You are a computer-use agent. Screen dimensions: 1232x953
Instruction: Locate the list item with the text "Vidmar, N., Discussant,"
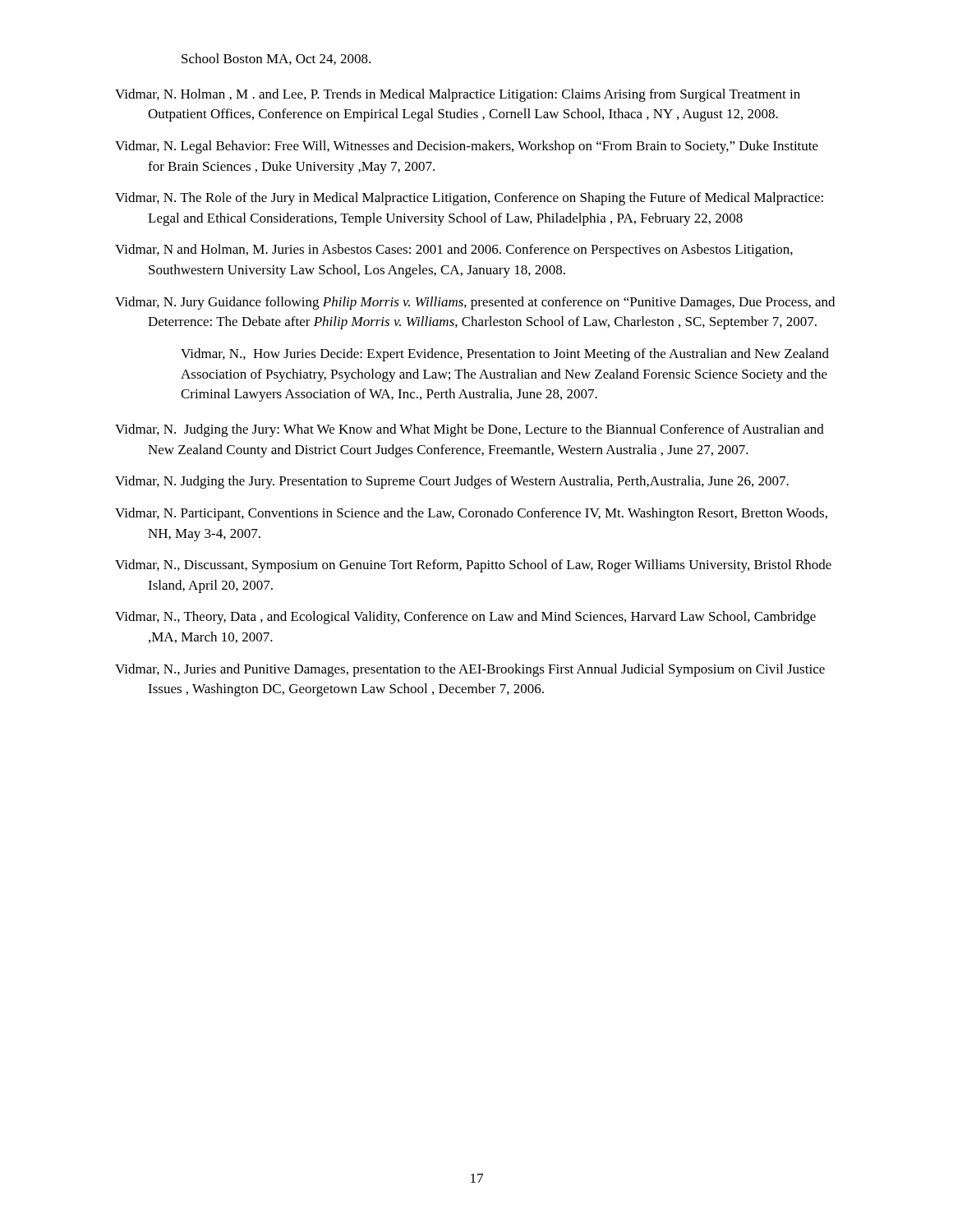coord(473,575)
